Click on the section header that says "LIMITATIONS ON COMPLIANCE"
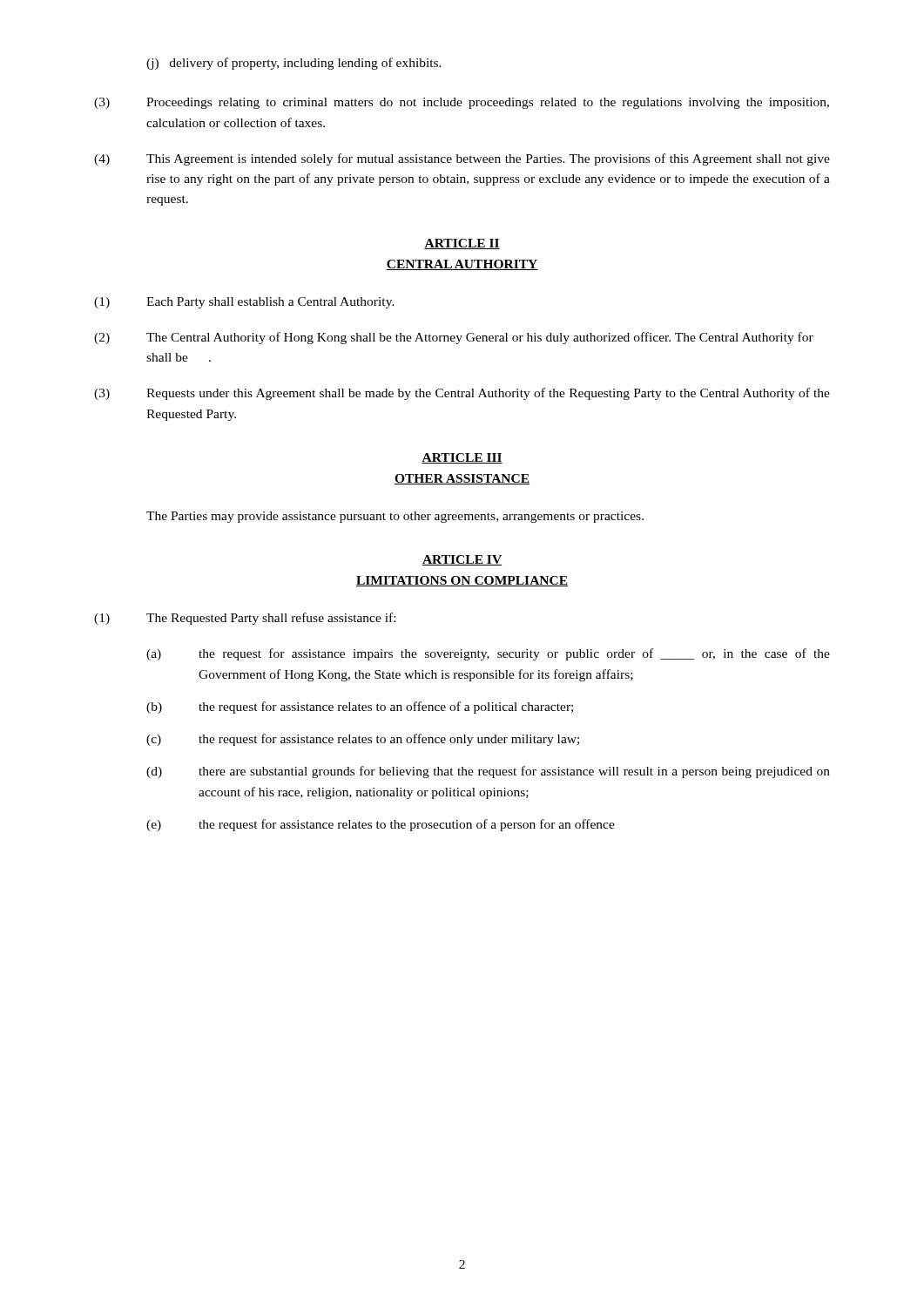 [462, 580]
